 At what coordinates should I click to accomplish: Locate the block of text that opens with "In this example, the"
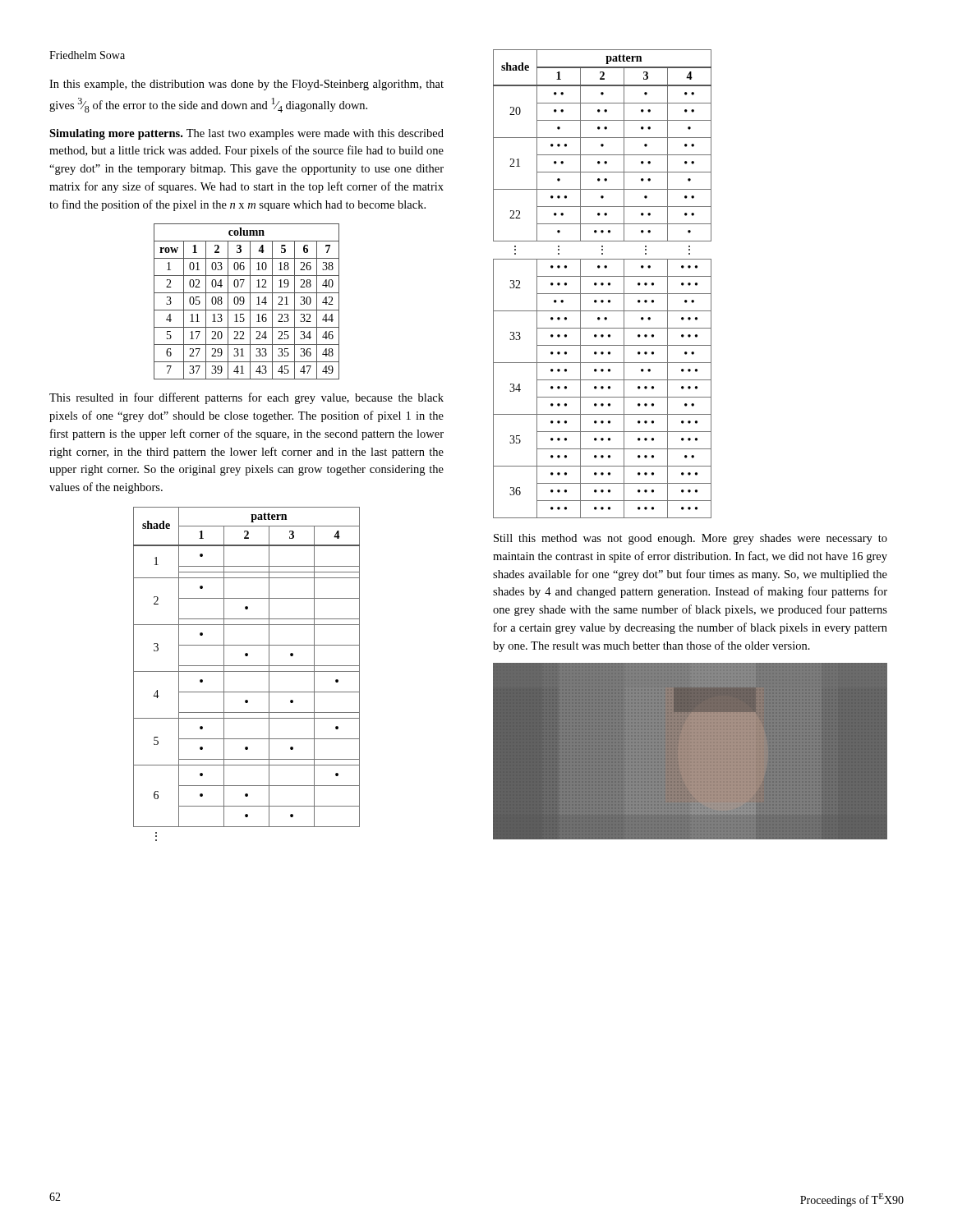click(x=246, y=96)
